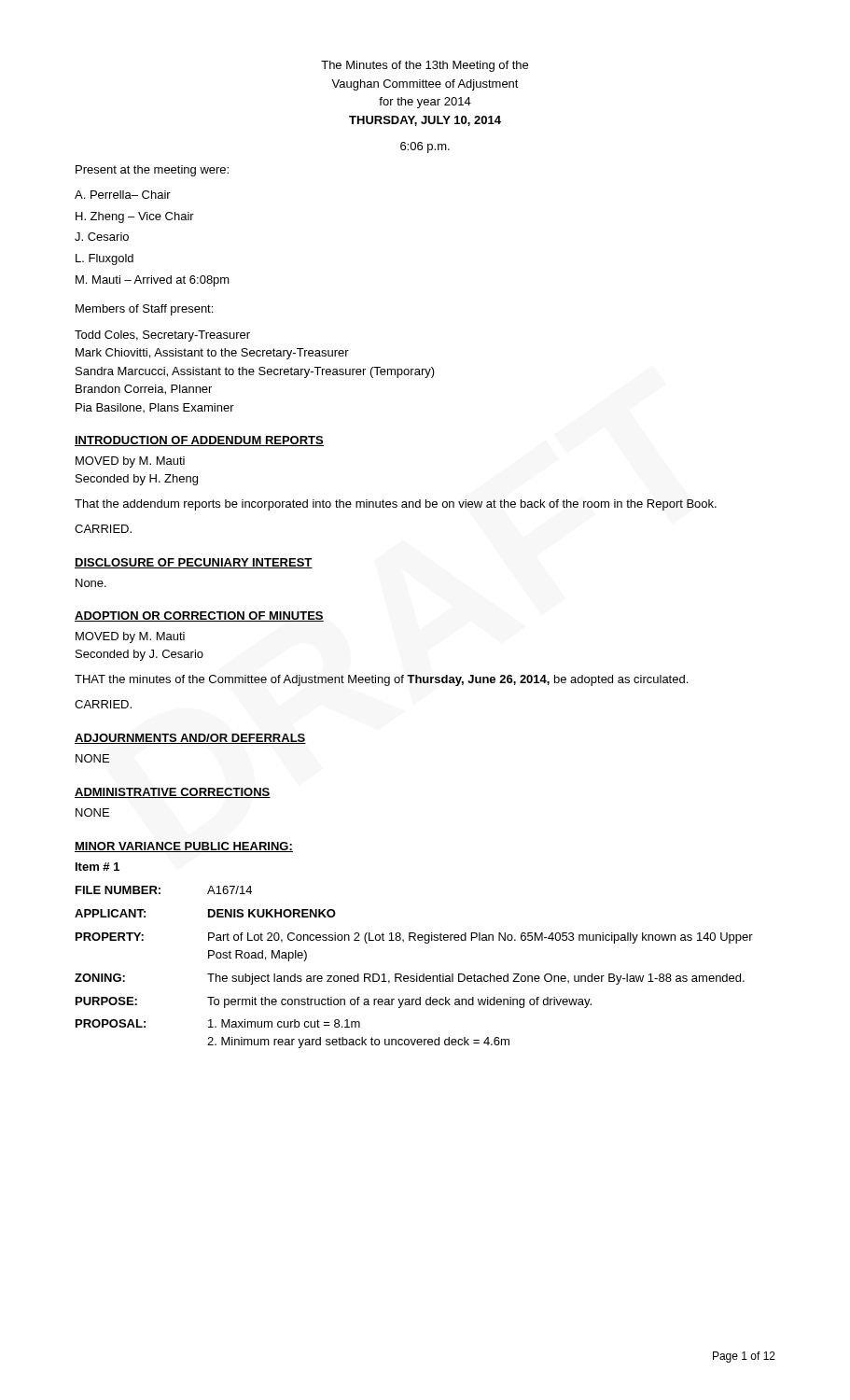Locate the element starting "M. Mauti – Arrived"
Viewport: 850px width, 1400px height.
click(x=152, y=280)
